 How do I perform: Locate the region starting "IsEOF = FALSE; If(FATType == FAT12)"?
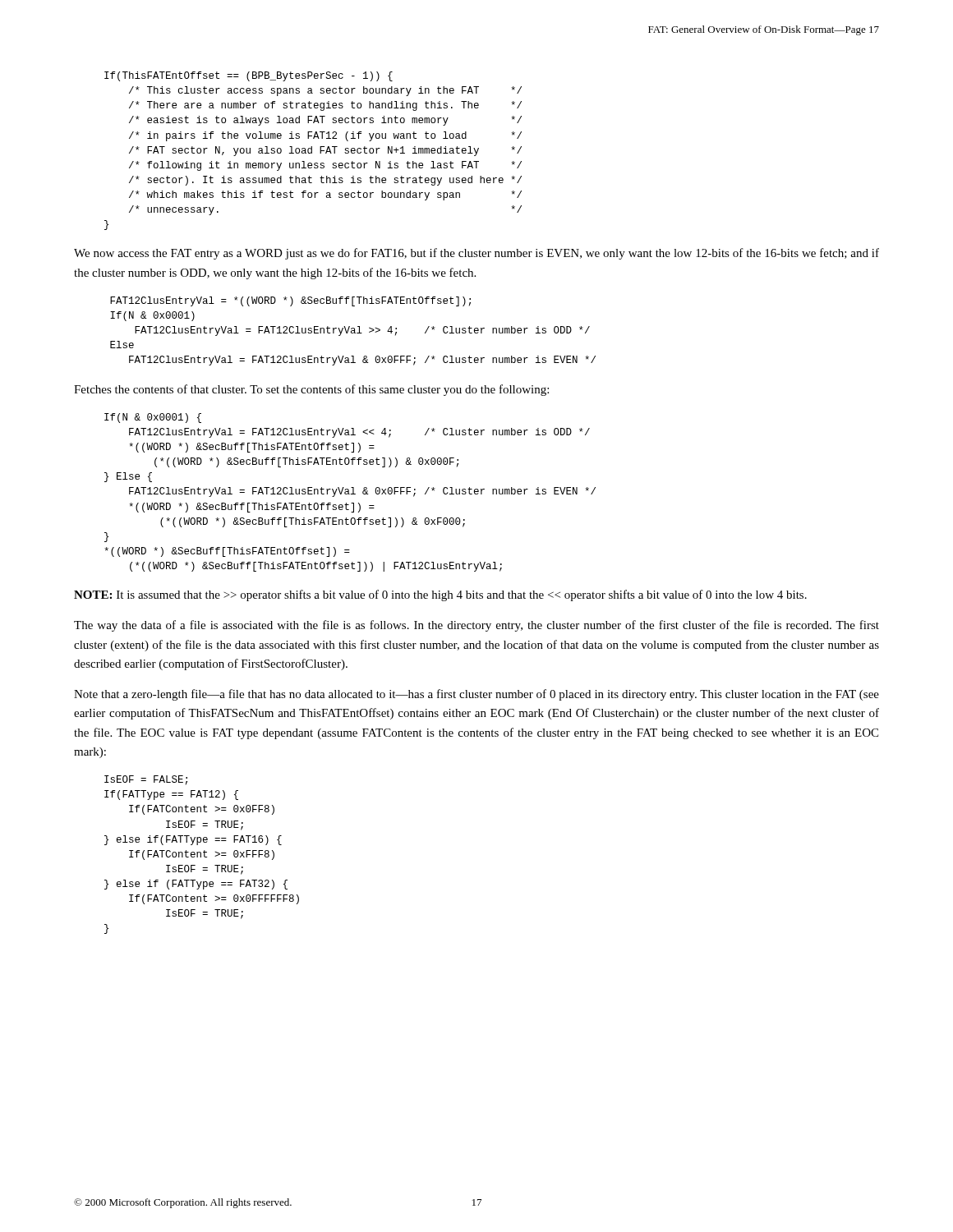146,780
